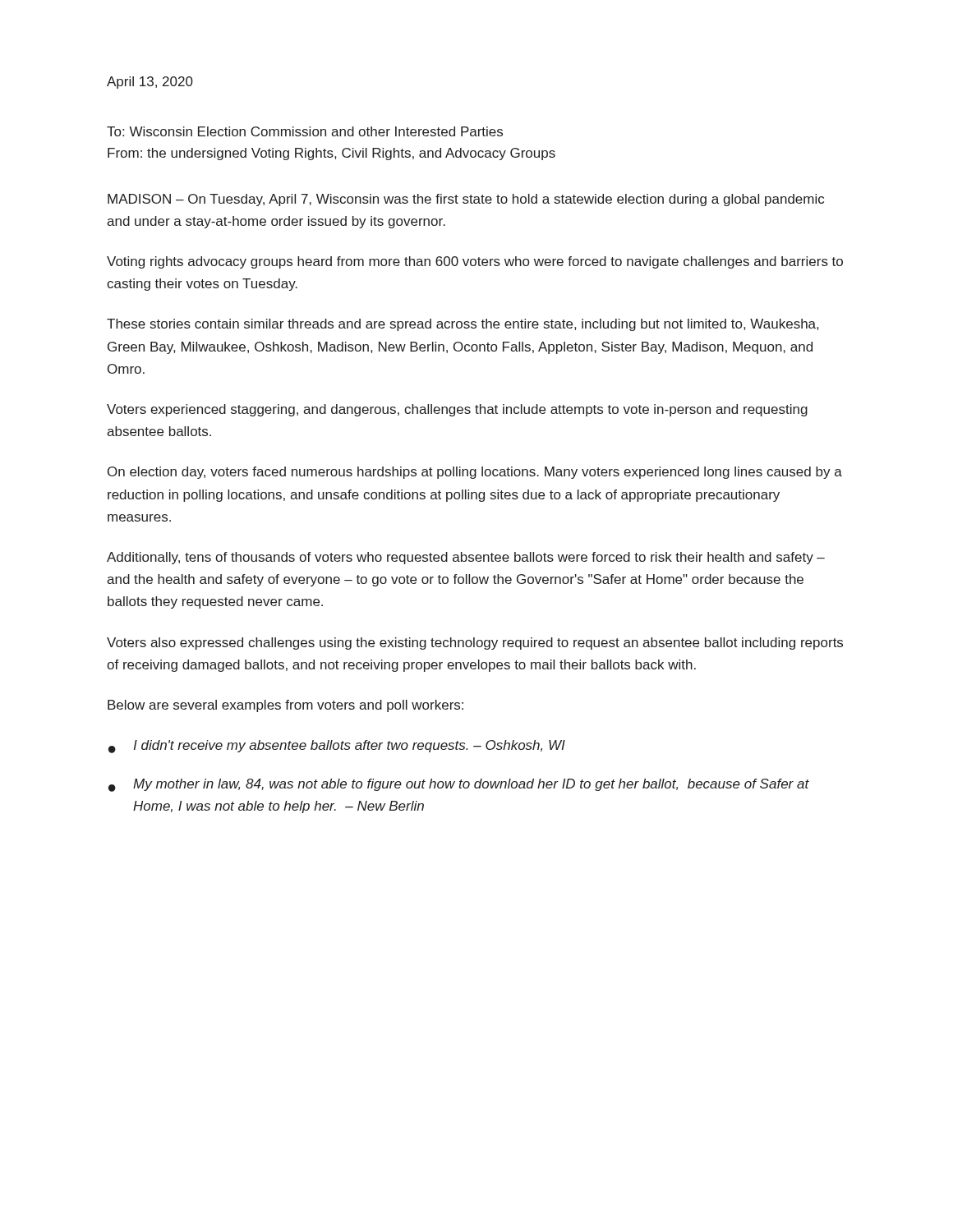Viewport: 953px width, 1232px height.
Task: Where is the passage that starts "MADISON – On Tuesday, April"?
Action: tap(466, 210)
